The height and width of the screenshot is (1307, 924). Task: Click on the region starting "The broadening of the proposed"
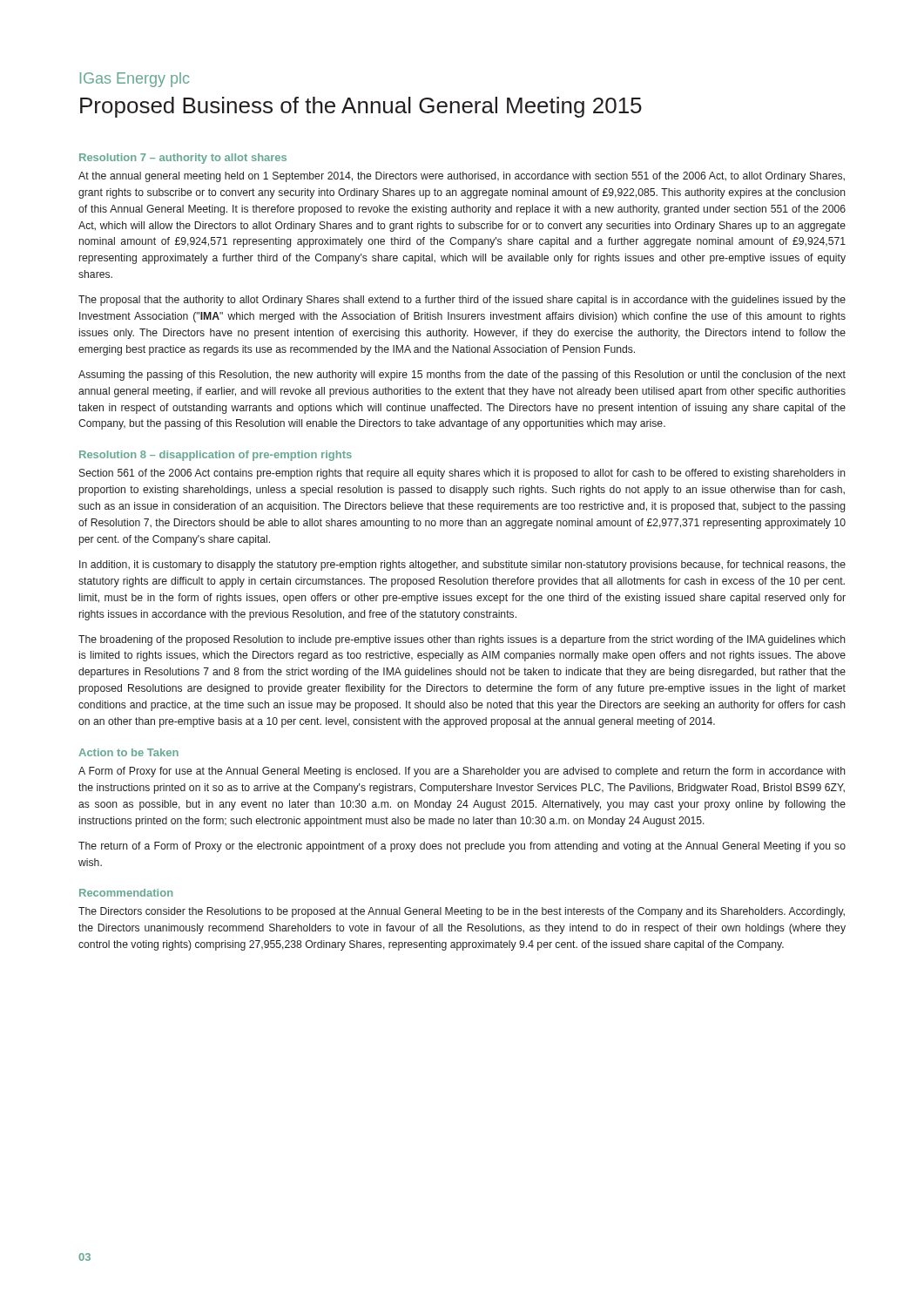[x=462, y=680]
